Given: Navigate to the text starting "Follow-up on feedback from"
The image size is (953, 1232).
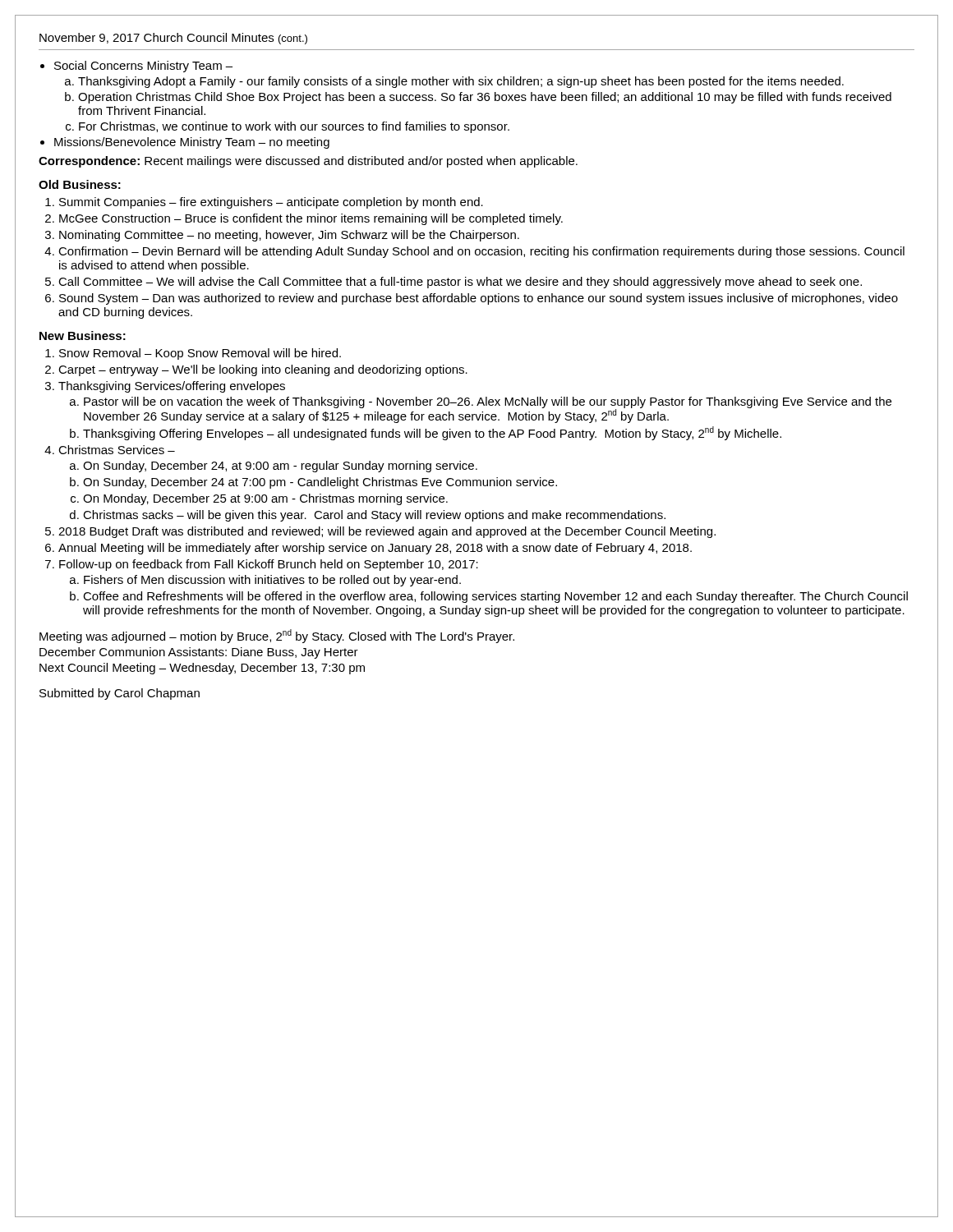Looking at the screenshot, I should point(486,587).
